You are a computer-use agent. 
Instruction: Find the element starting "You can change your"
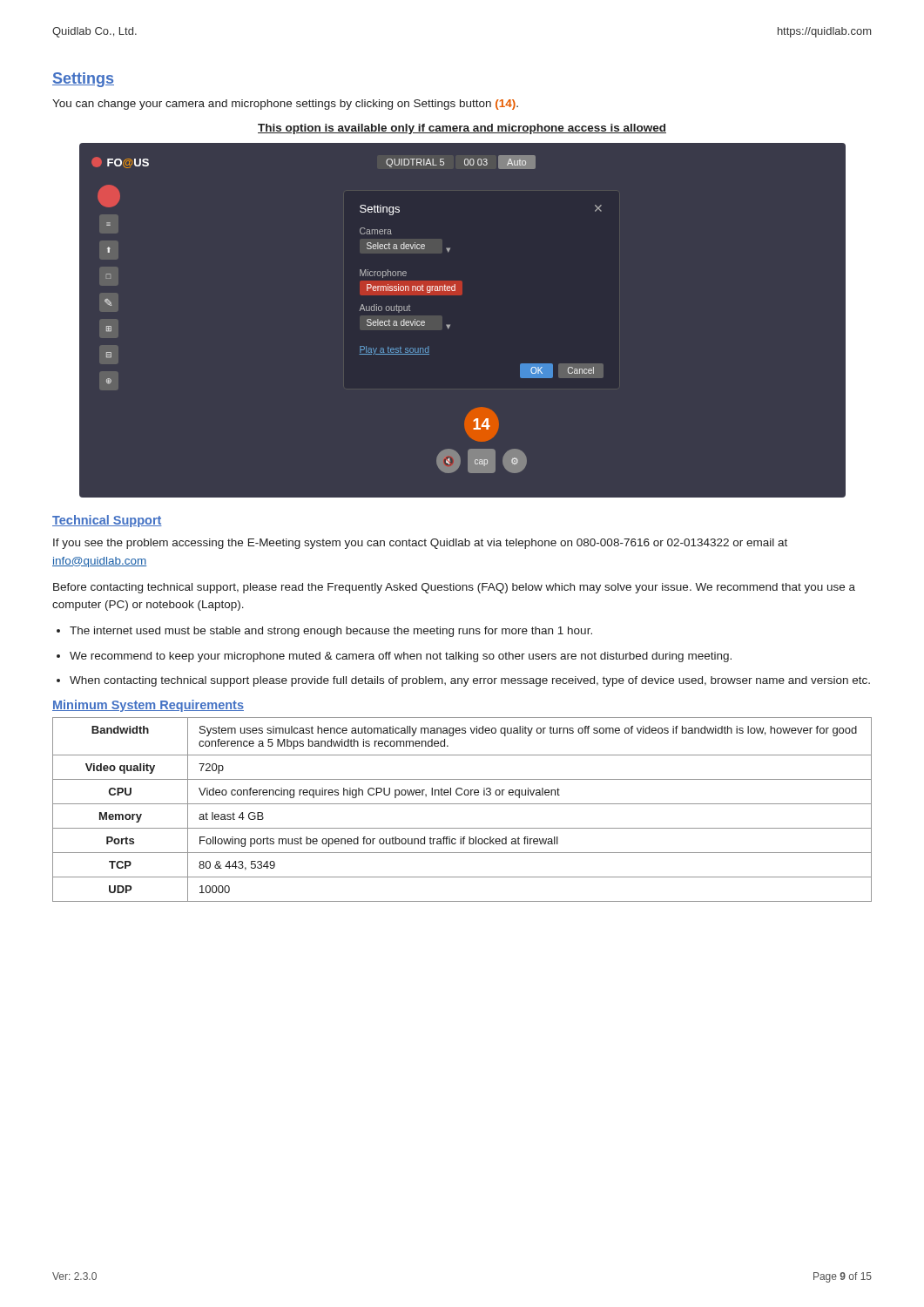tap(286, 103)
